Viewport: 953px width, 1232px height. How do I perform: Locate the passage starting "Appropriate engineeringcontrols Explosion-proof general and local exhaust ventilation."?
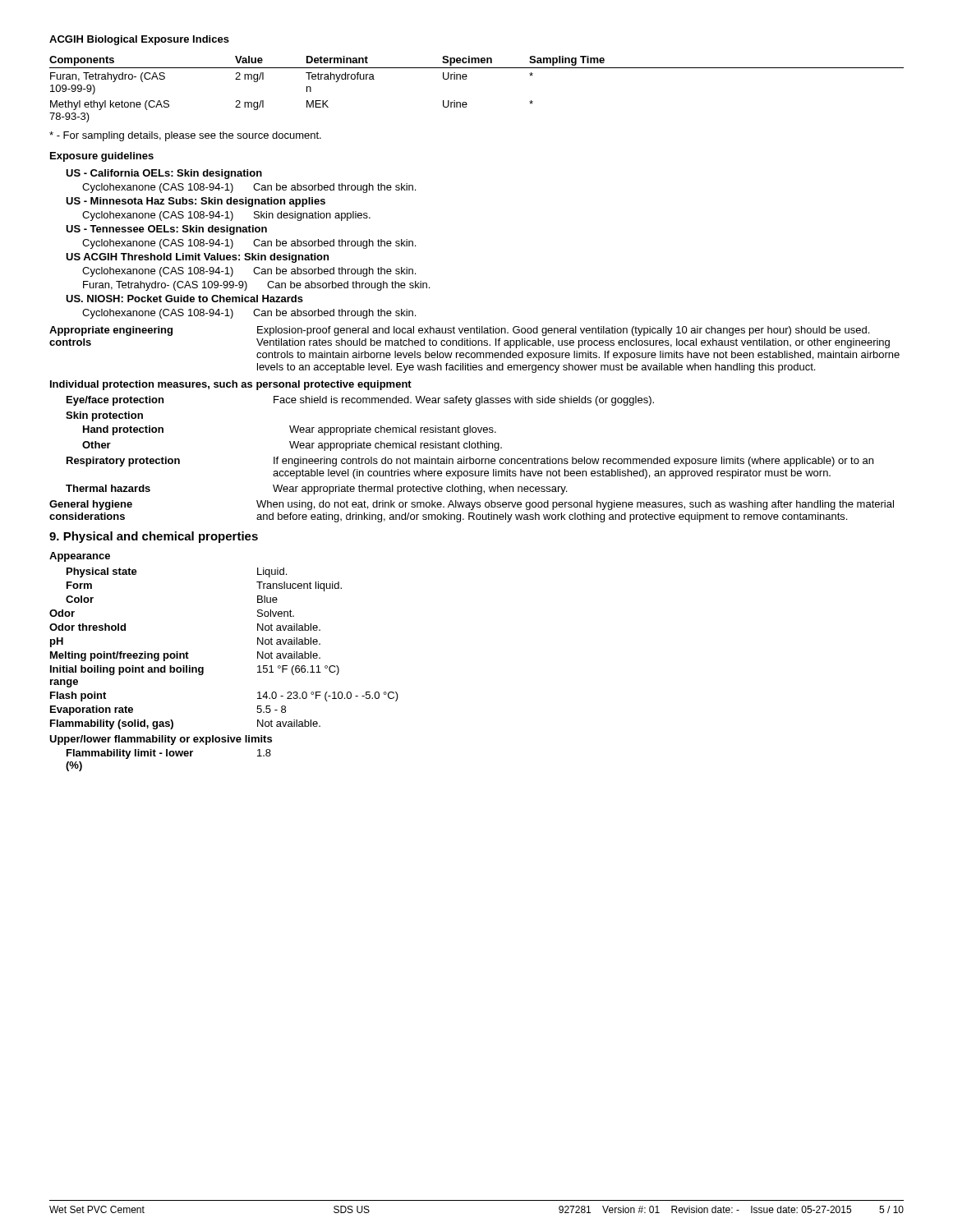(x=476, y=348)
